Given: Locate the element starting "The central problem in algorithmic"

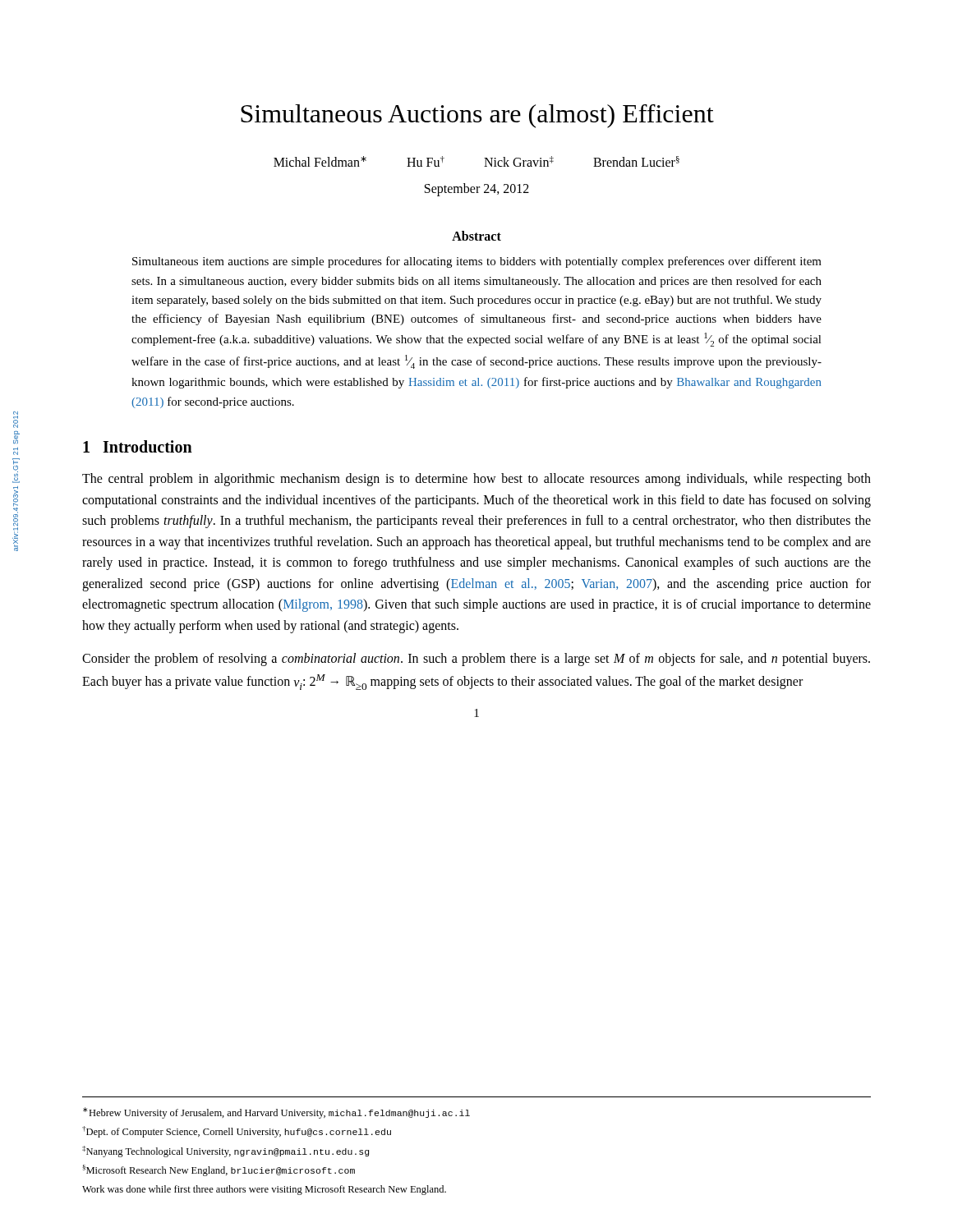Looking at the screenshot, I should click(x=476, y=552).
